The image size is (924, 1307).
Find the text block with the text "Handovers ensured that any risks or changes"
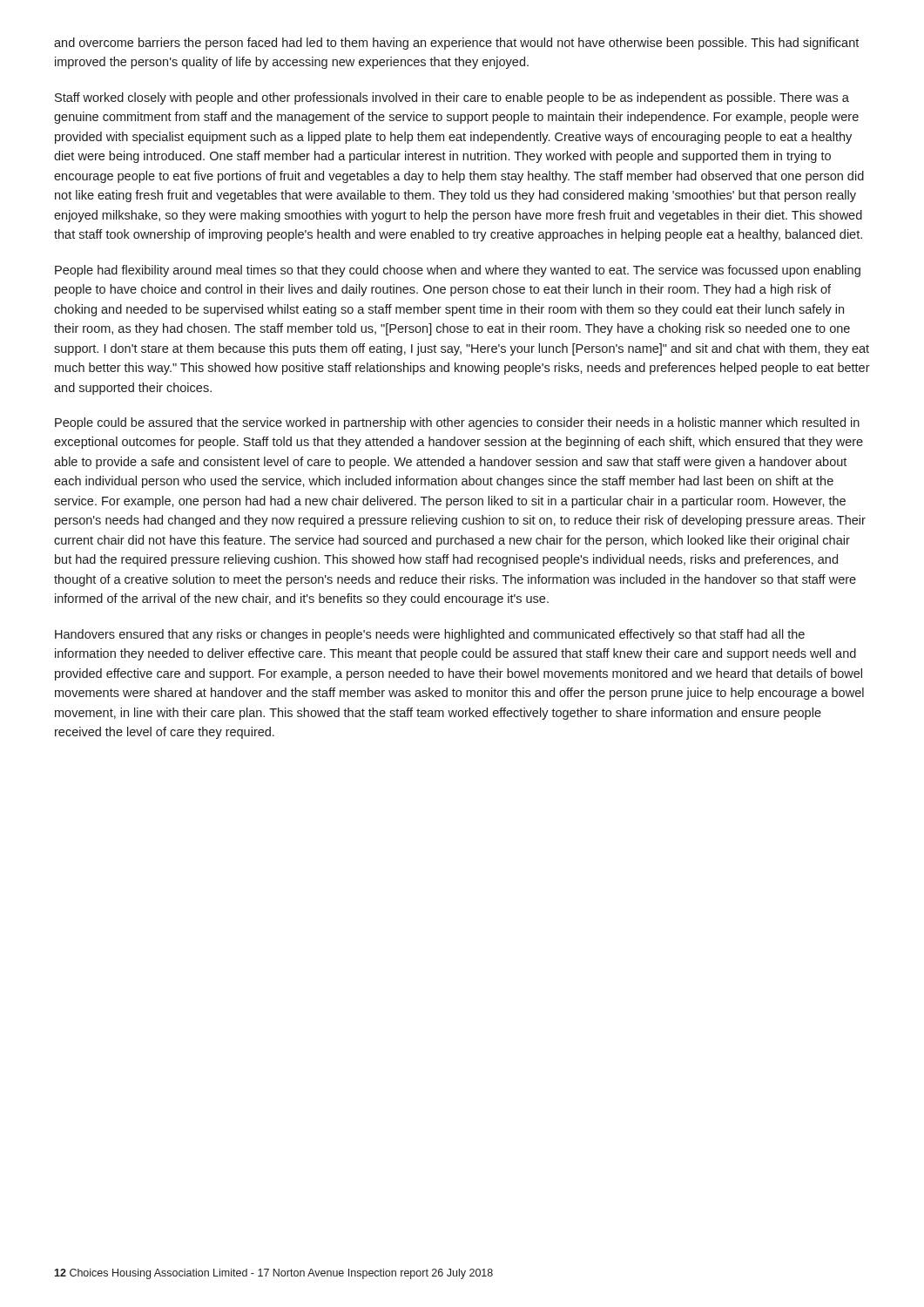pos(459,683)
